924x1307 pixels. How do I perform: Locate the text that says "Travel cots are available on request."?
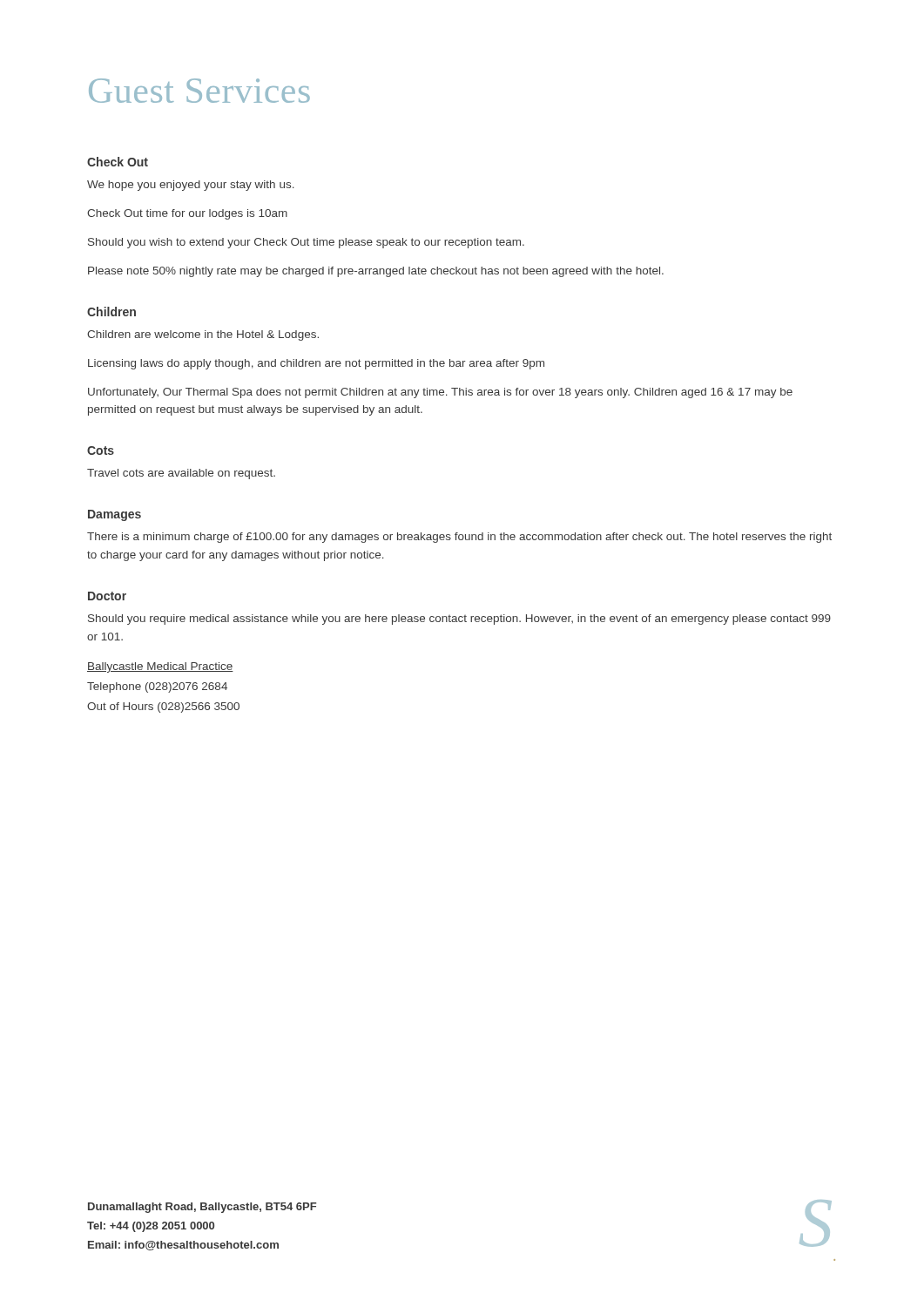click(x=181, y=474)
